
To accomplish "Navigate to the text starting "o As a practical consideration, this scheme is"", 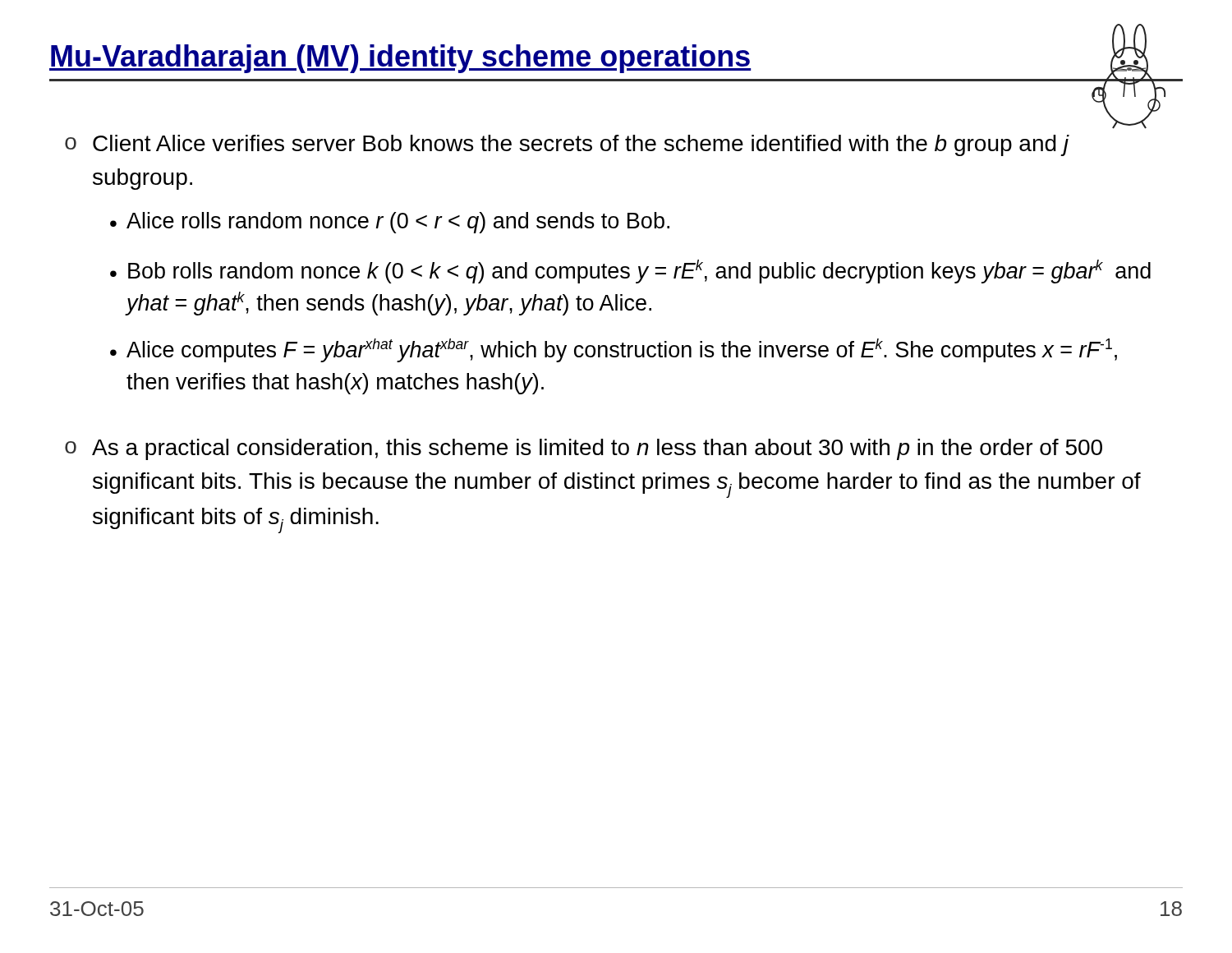I will point(608,484).
